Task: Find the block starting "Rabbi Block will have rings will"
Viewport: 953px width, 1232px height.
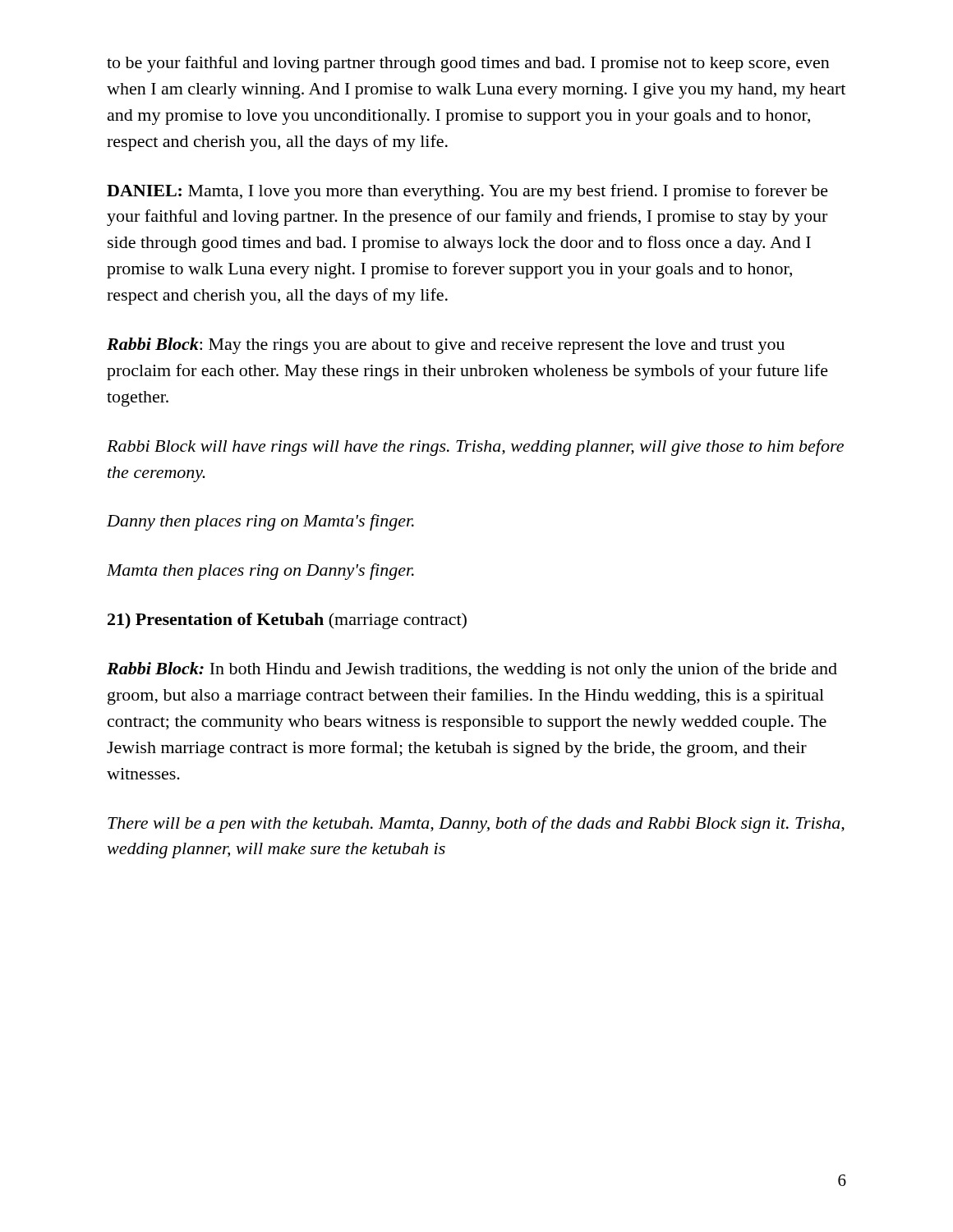Action: 475,458
